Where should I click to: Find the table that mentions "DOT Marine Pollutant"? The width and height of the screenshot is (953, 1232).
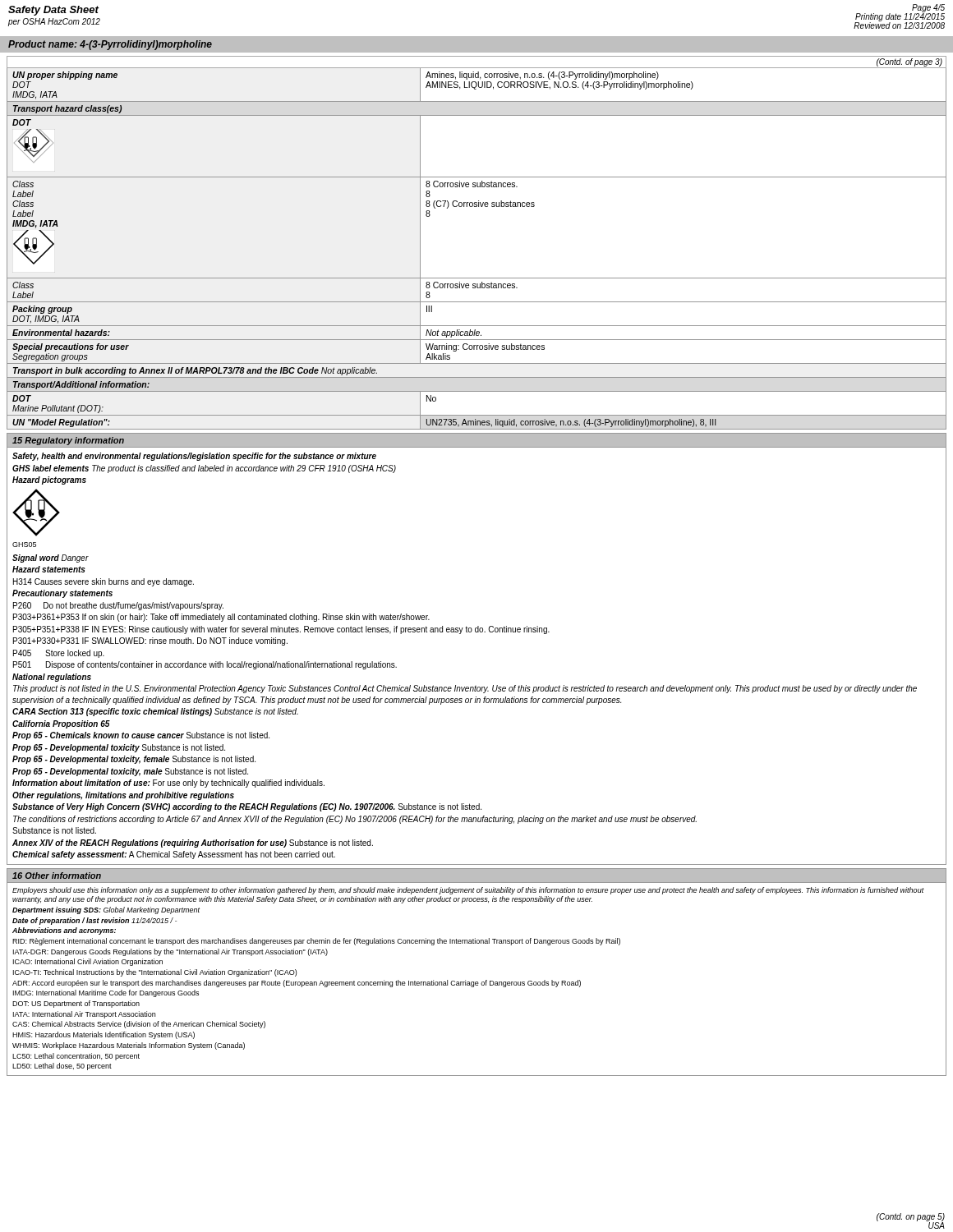[476, 243]
